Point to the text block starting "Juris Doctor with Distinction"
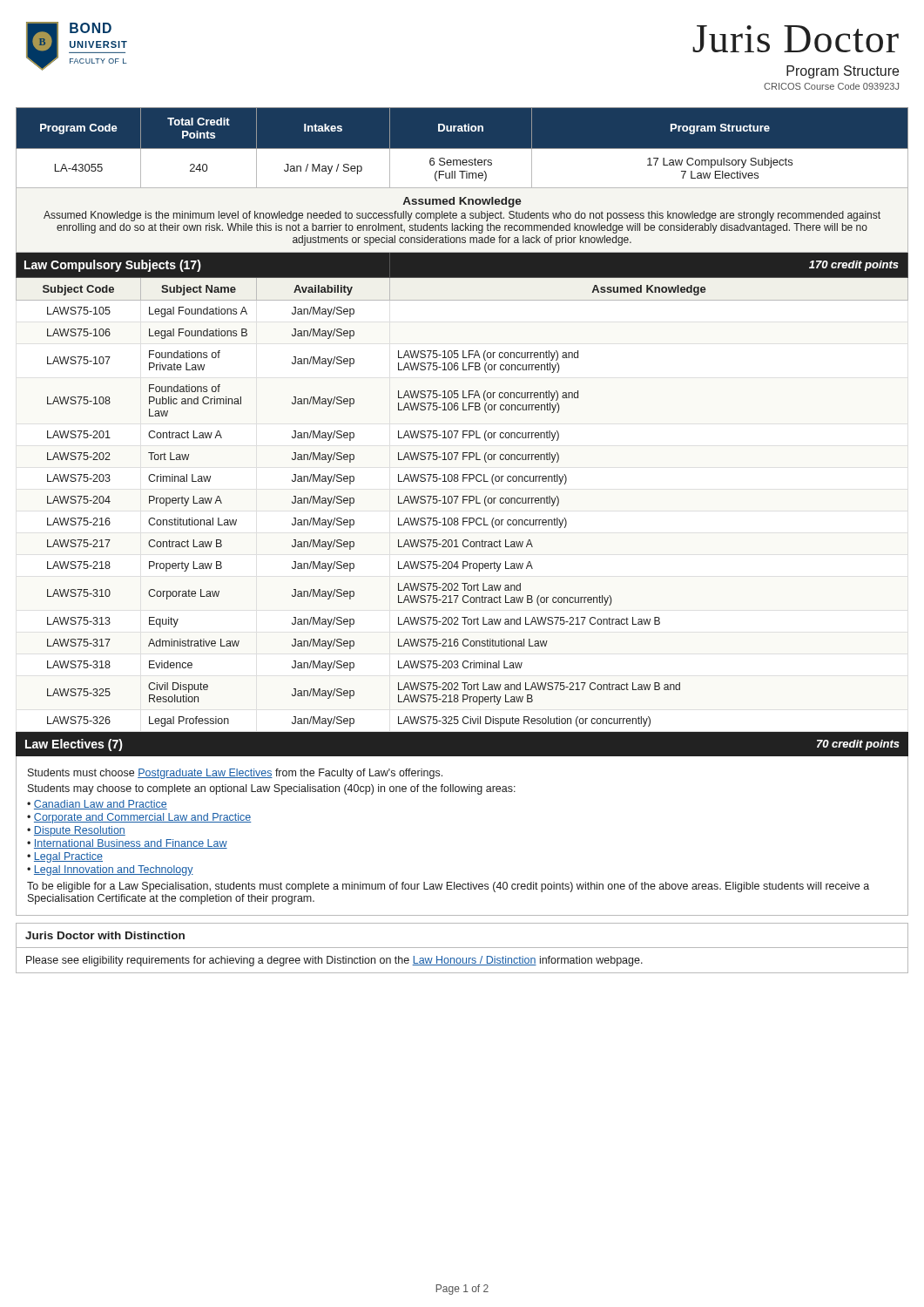The width and height of the screenshot is (924, 1307). point(105,935)
